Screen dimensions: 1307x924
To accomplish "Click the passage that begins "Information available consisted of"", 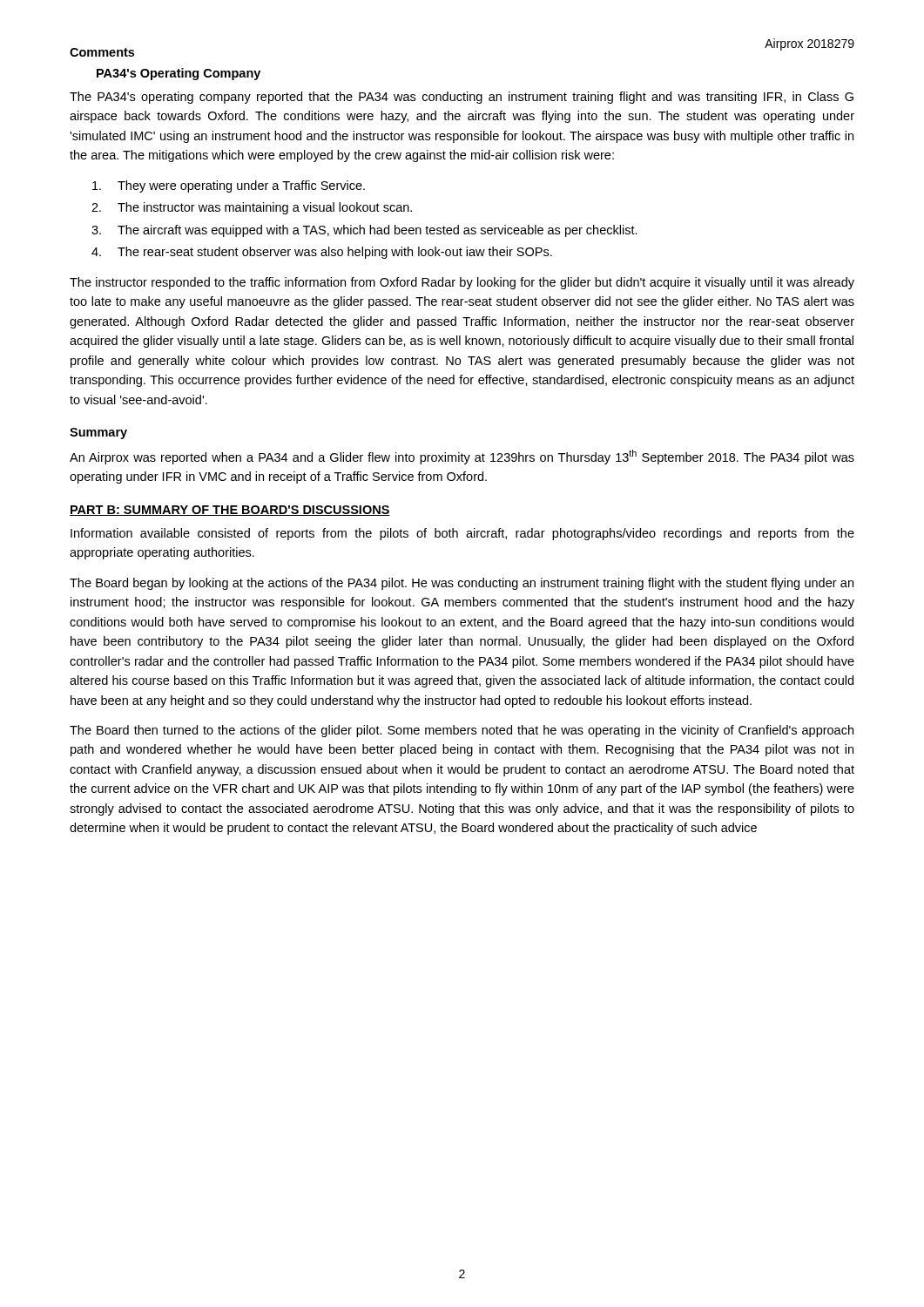I will (x=462, y=543).
